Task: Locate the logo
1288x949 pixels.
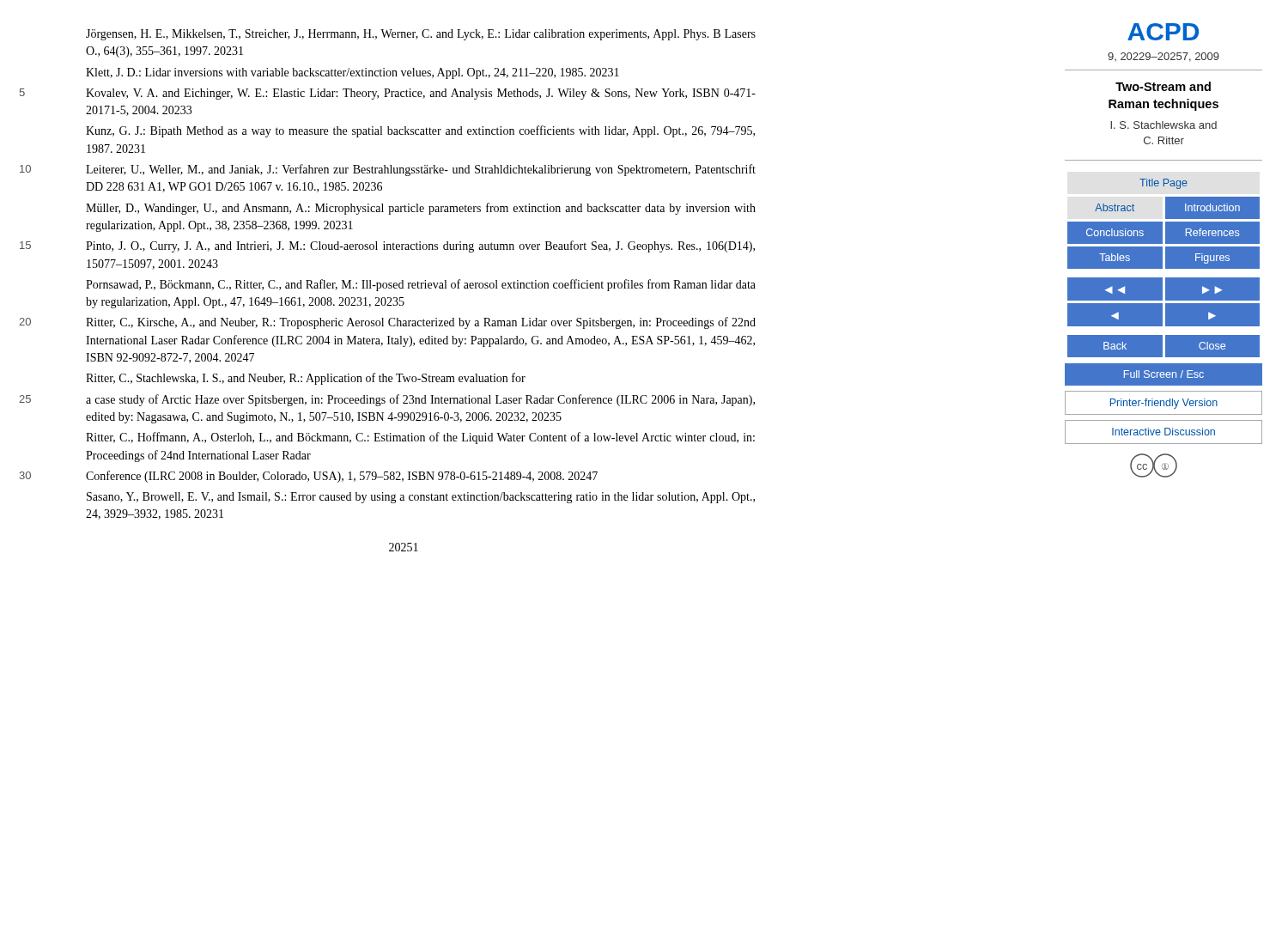Action: [x=1164, y=467]
